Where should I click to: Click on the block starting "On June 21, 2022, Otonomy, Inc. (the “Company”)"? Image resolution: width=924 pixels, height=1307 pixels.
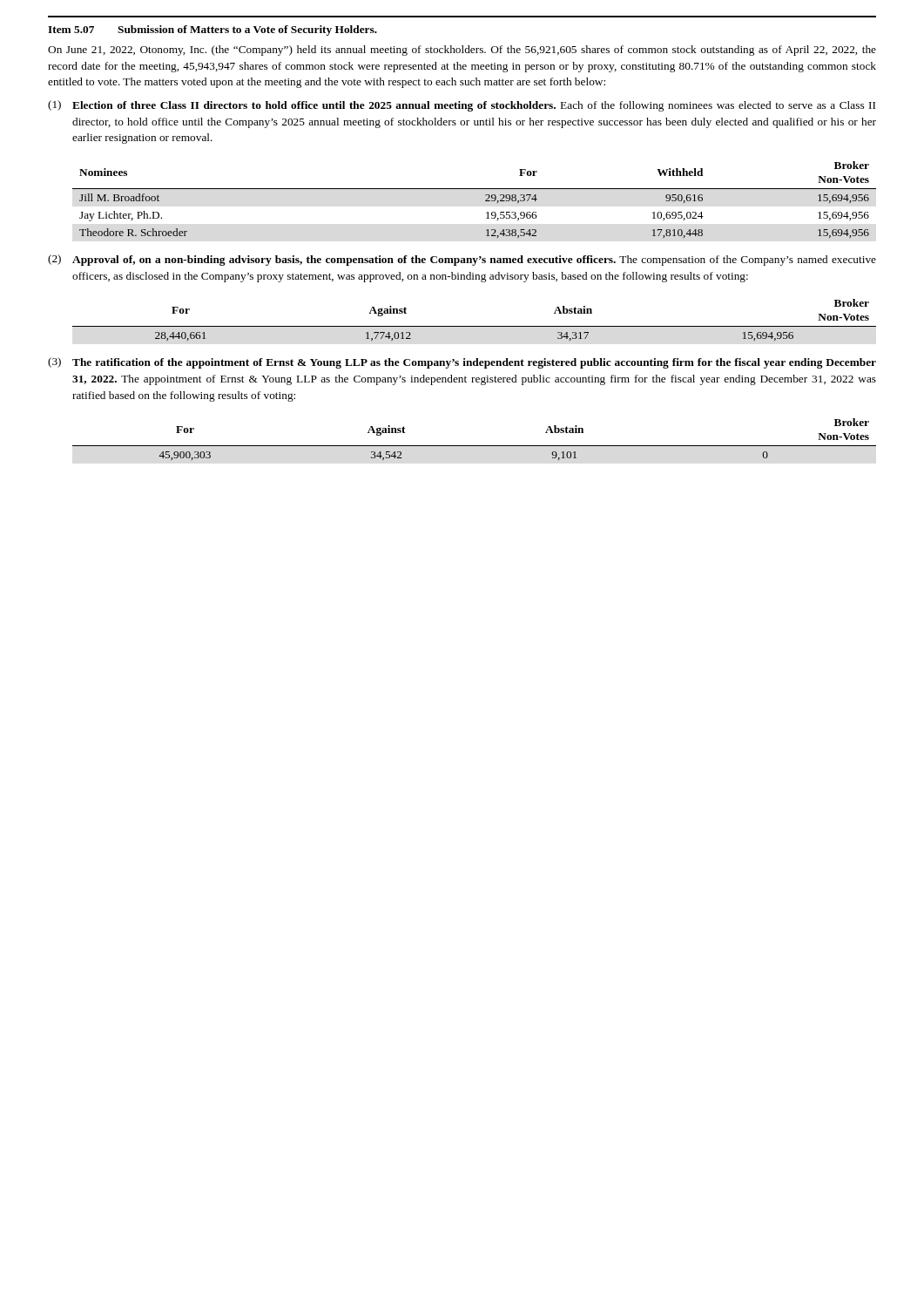[462, 65]
